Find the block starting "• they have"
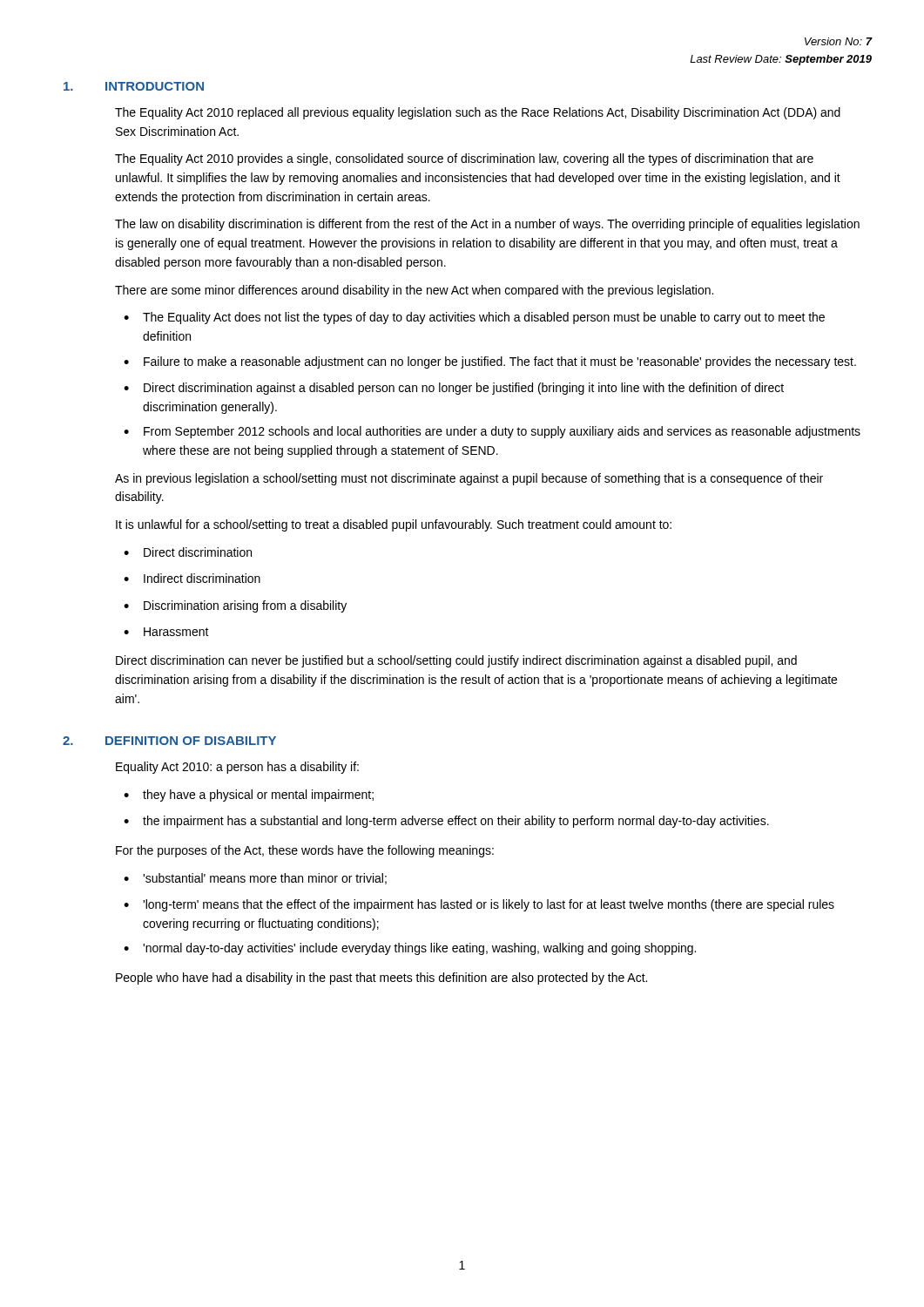This screenshot has width=924, height=1307. coord(249,796)
